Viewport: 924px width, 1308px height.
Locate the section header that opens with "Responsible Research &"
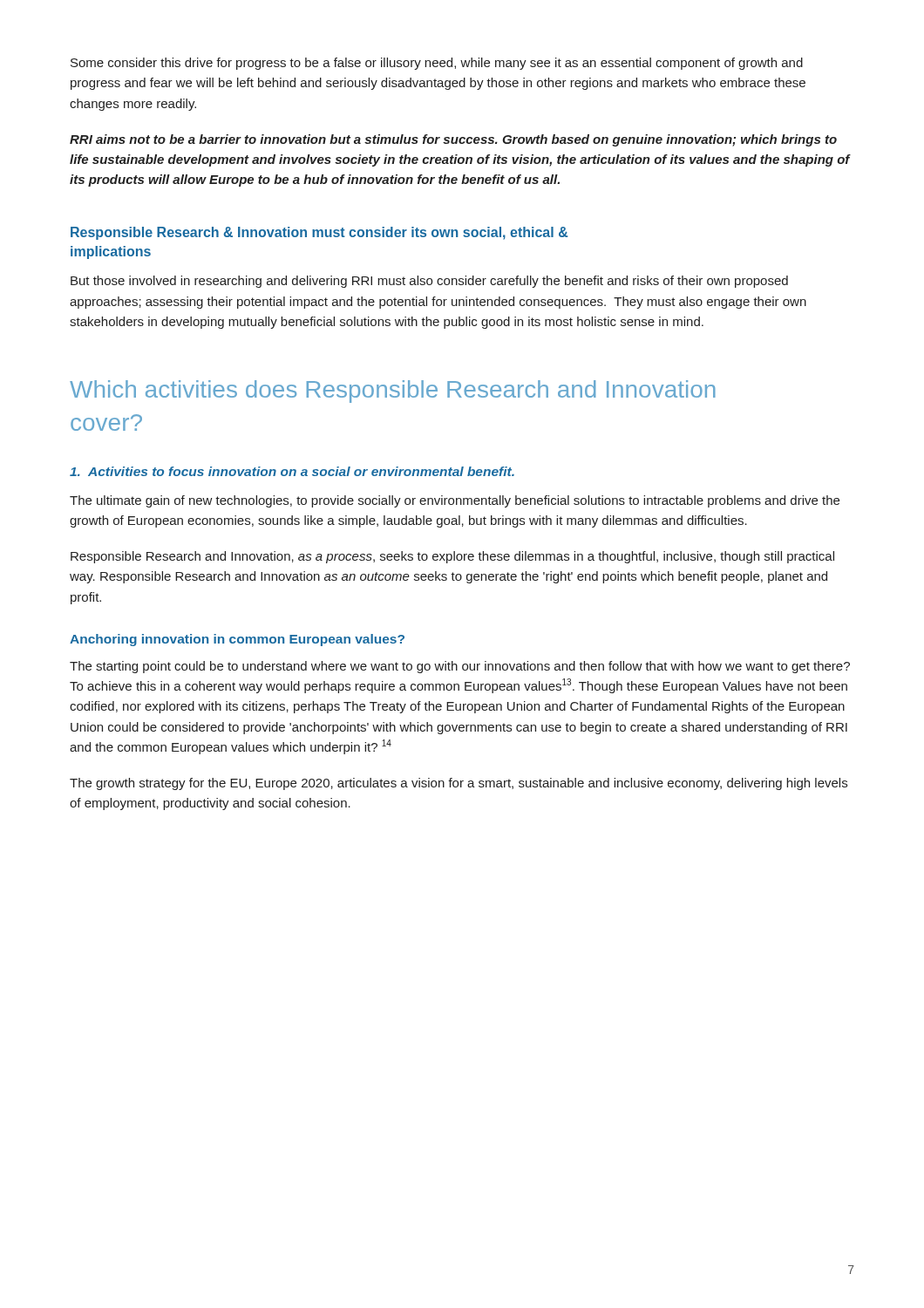pyautogui.click(x=319, y=242)
